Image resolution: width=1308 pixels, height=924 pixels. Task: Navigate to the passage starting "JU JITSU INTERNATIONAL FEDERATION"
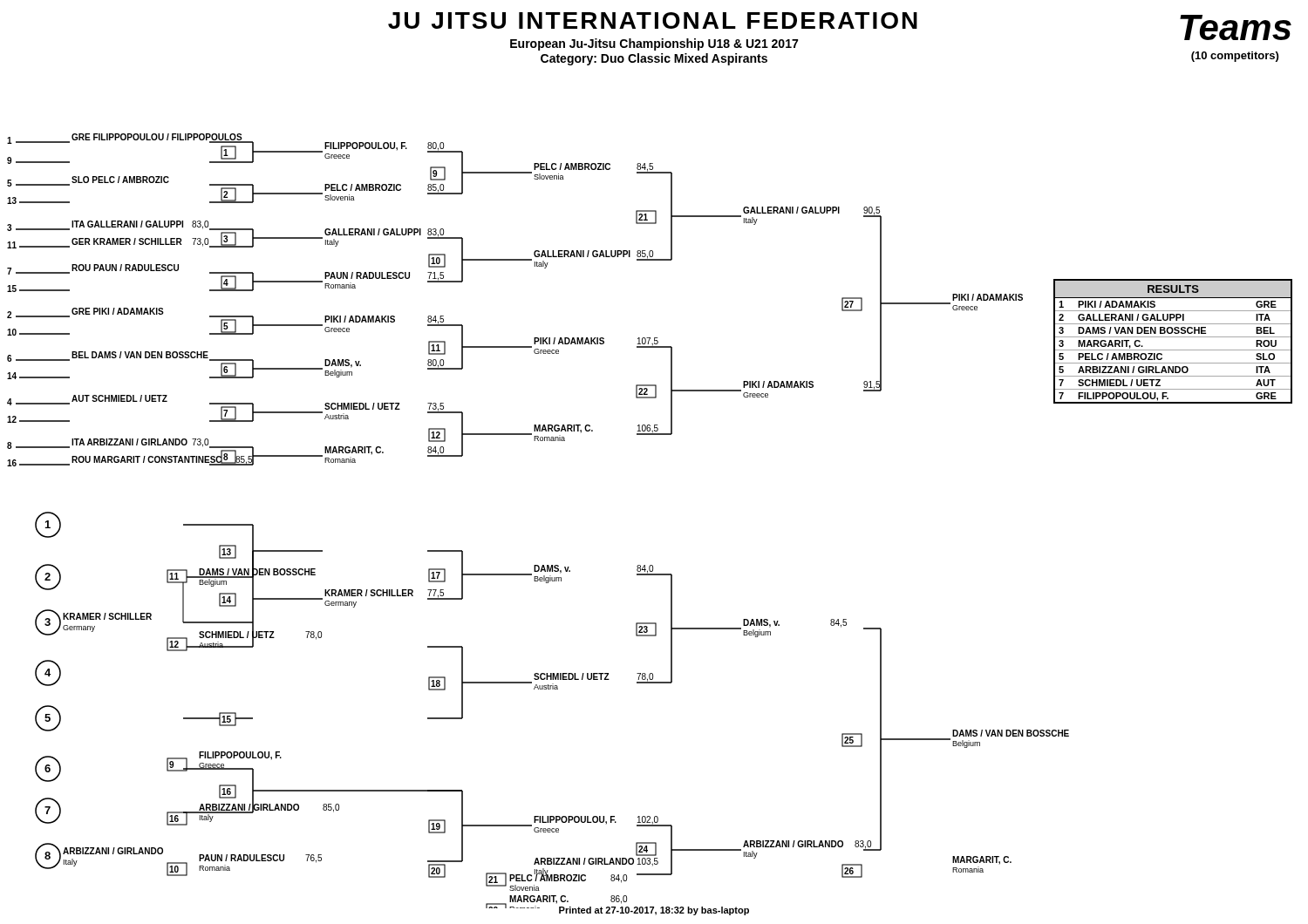pos(654,20)
